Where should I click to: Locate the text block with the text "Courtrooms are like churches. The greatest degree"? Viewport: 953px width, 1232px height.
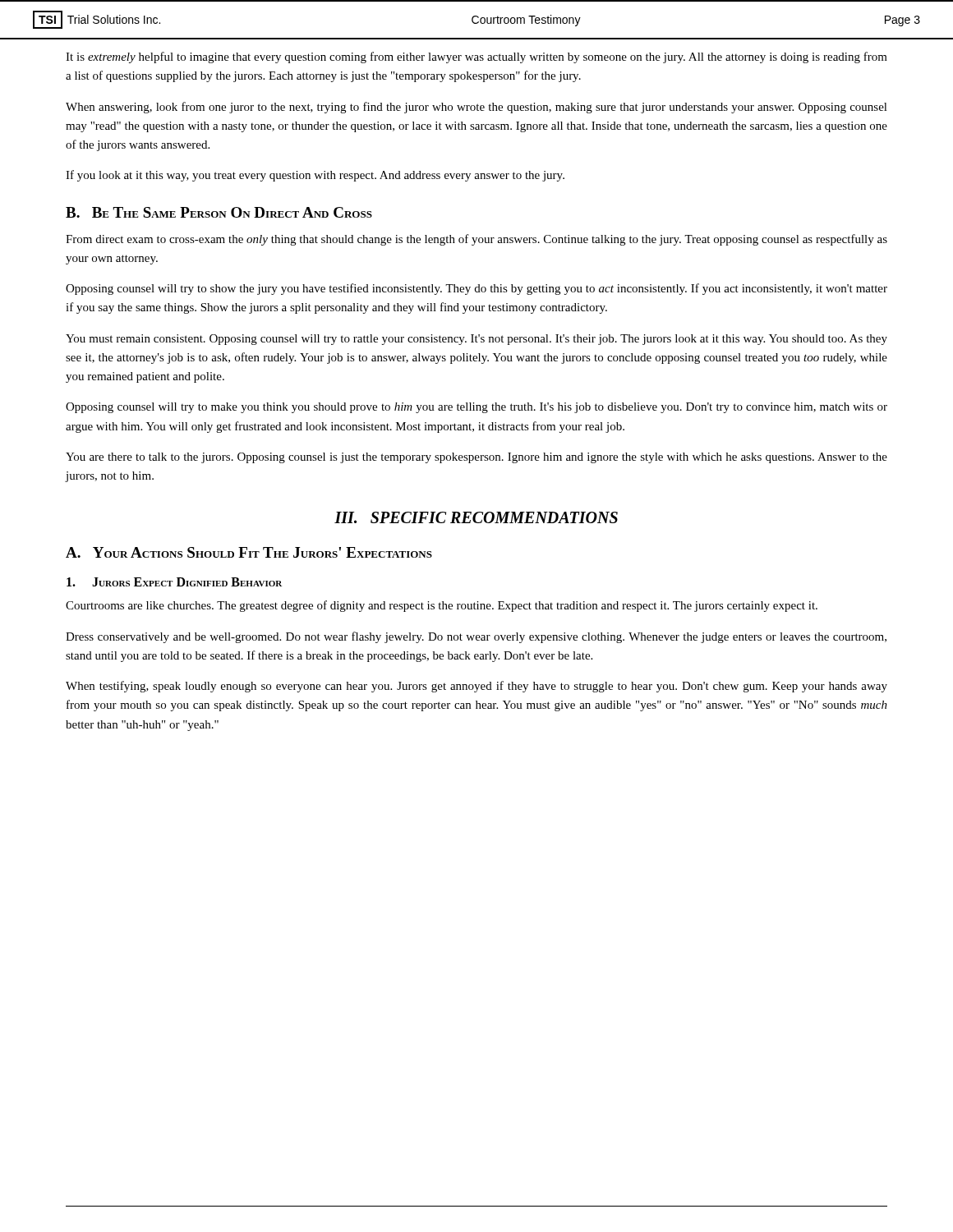(x=442, y=606)
